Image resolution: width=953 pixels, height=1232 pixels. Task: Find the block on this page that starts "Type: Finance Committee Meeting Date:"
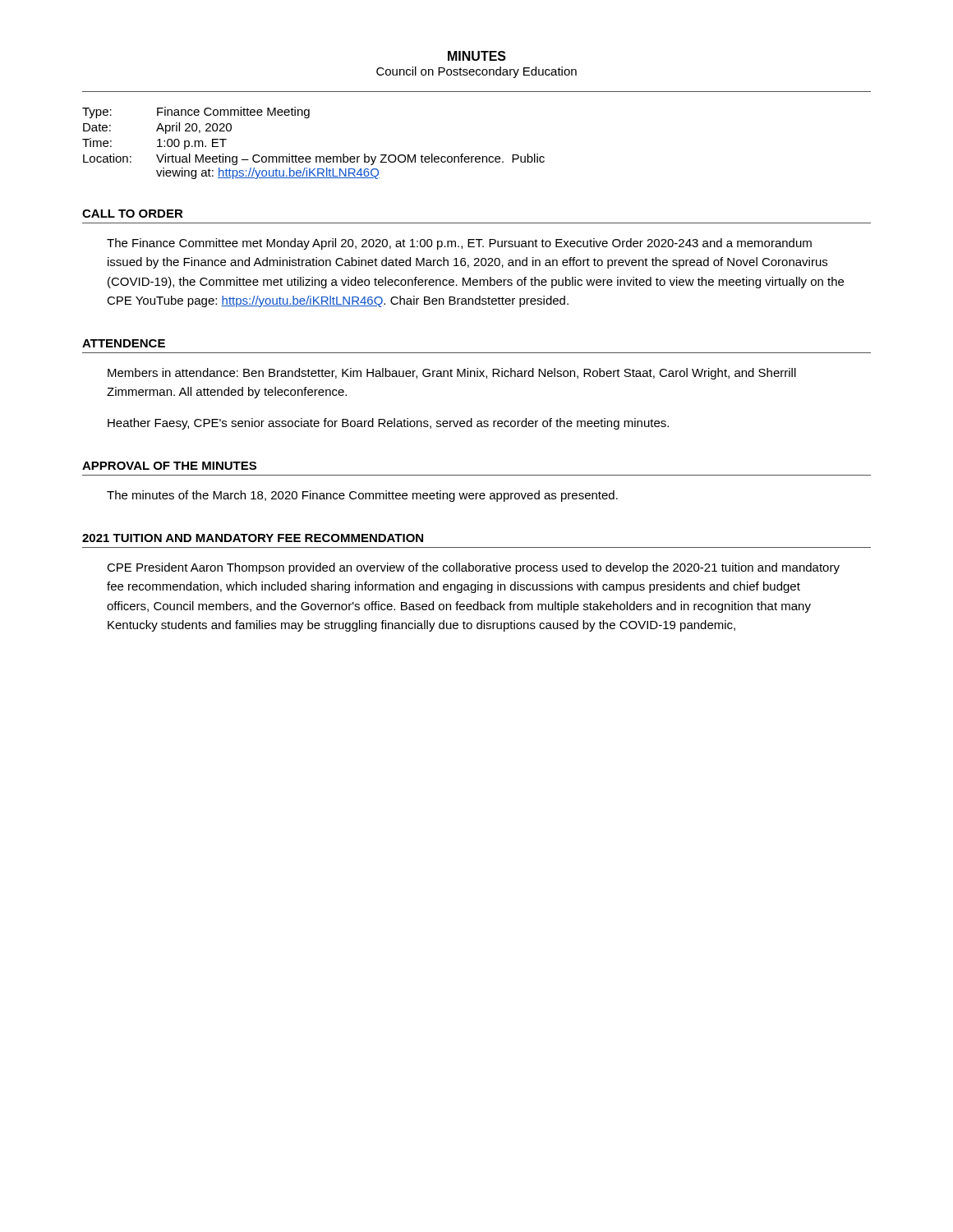(x=196, y=113)
